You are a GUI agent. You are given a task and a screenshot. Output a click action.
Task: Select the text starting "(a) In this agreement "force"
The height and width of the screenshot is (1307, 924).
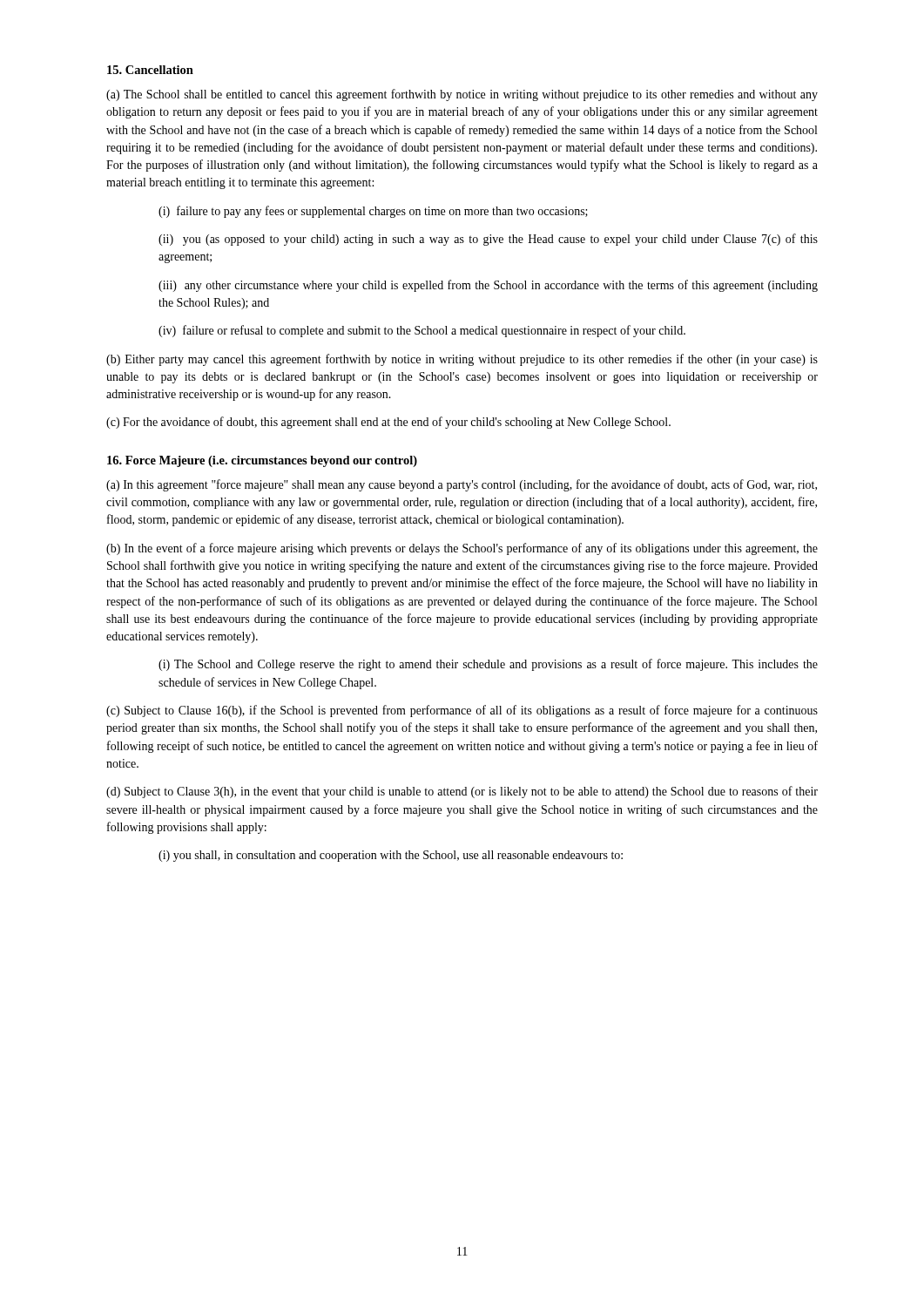click(x=462, y=502)
